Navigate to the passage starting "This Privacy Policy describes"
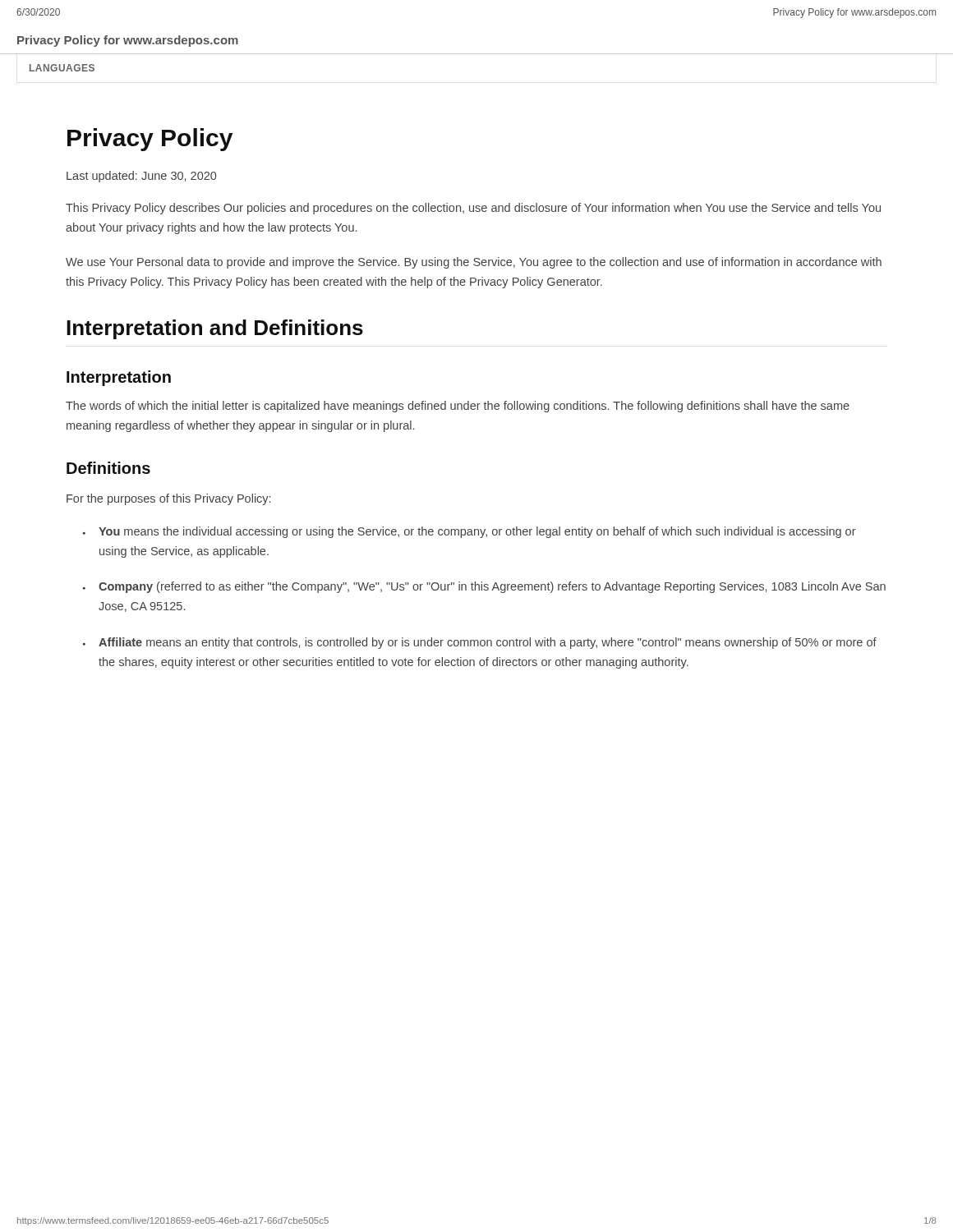 click(x=474, y=218)
